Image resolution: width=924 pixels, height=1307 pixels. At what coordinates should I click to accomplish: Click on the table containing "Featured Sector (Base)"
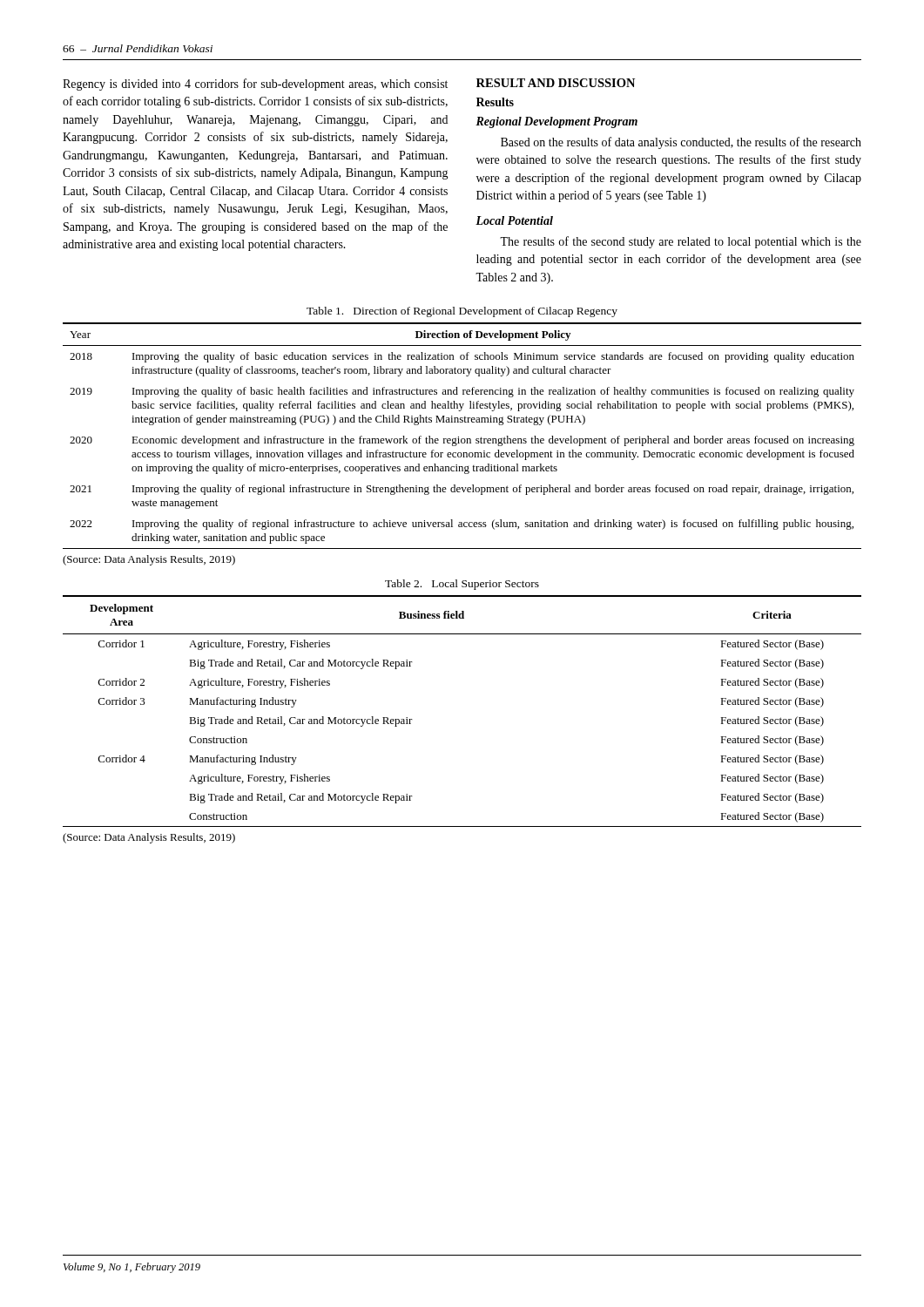[462, 711]
